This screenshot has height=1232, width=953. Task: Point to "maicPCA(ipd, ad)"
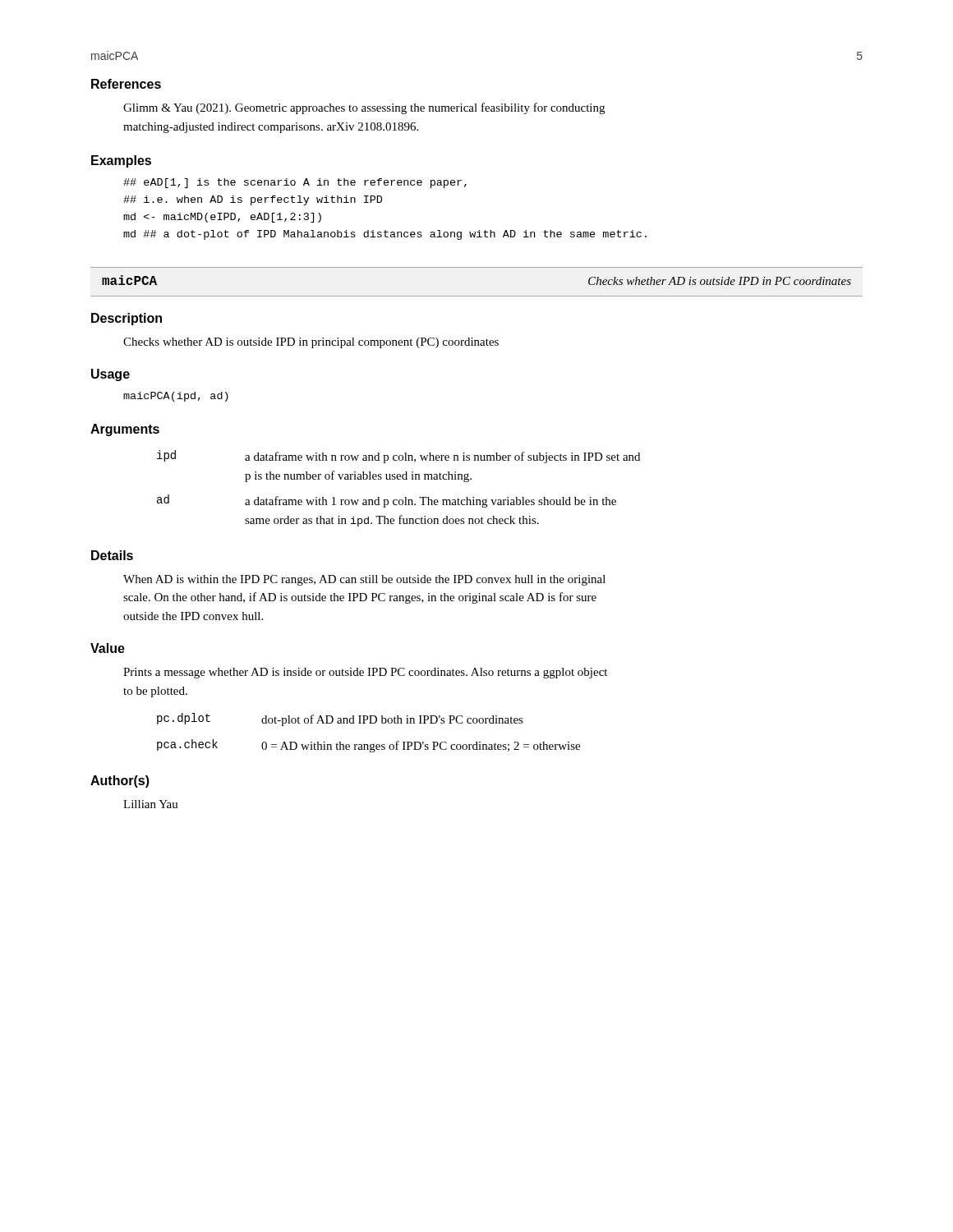176,396
